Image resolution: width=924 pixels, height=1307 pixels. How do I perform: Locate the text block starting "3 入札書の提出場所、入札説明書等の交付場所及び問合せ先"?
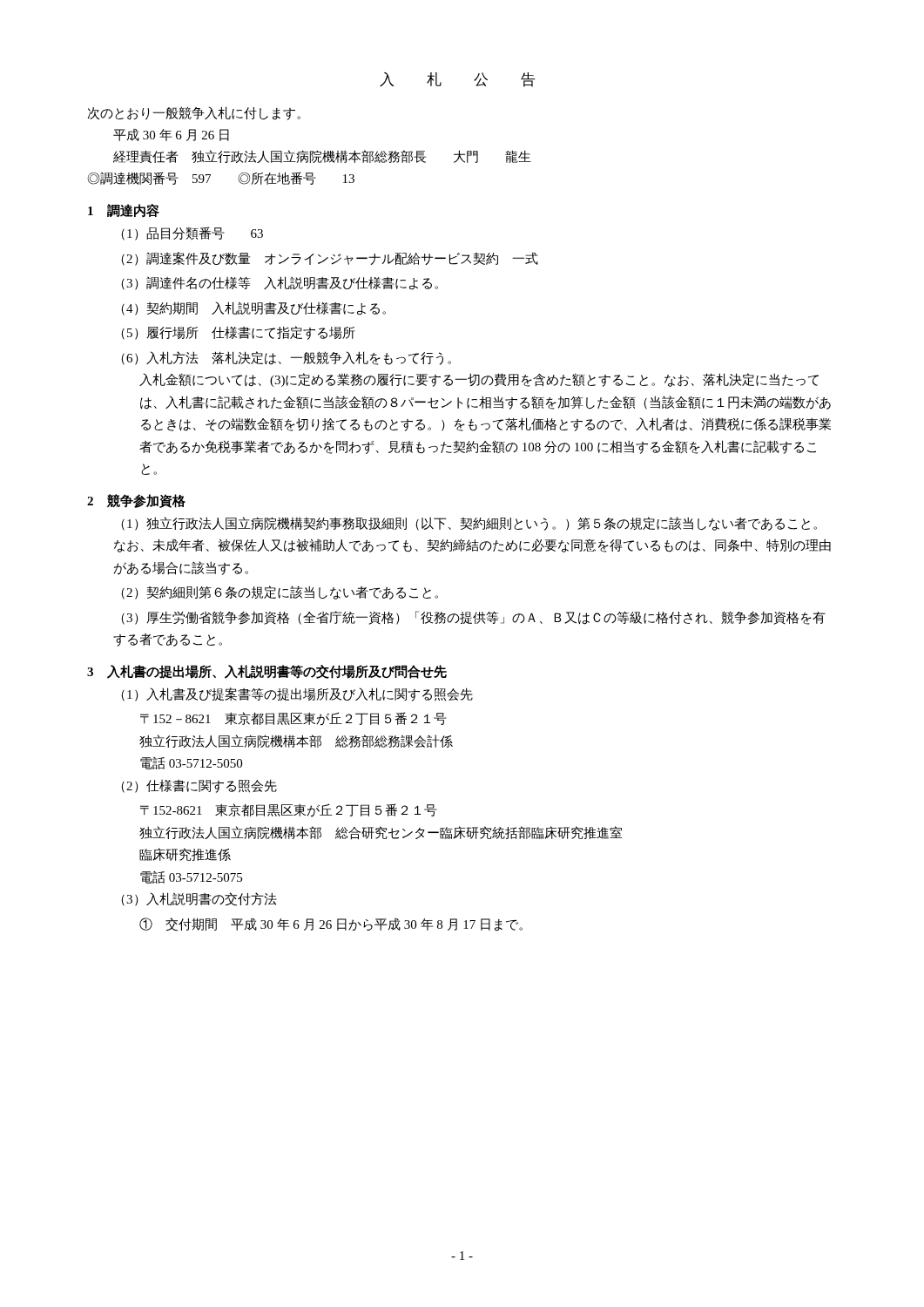[x=267, y=671]
